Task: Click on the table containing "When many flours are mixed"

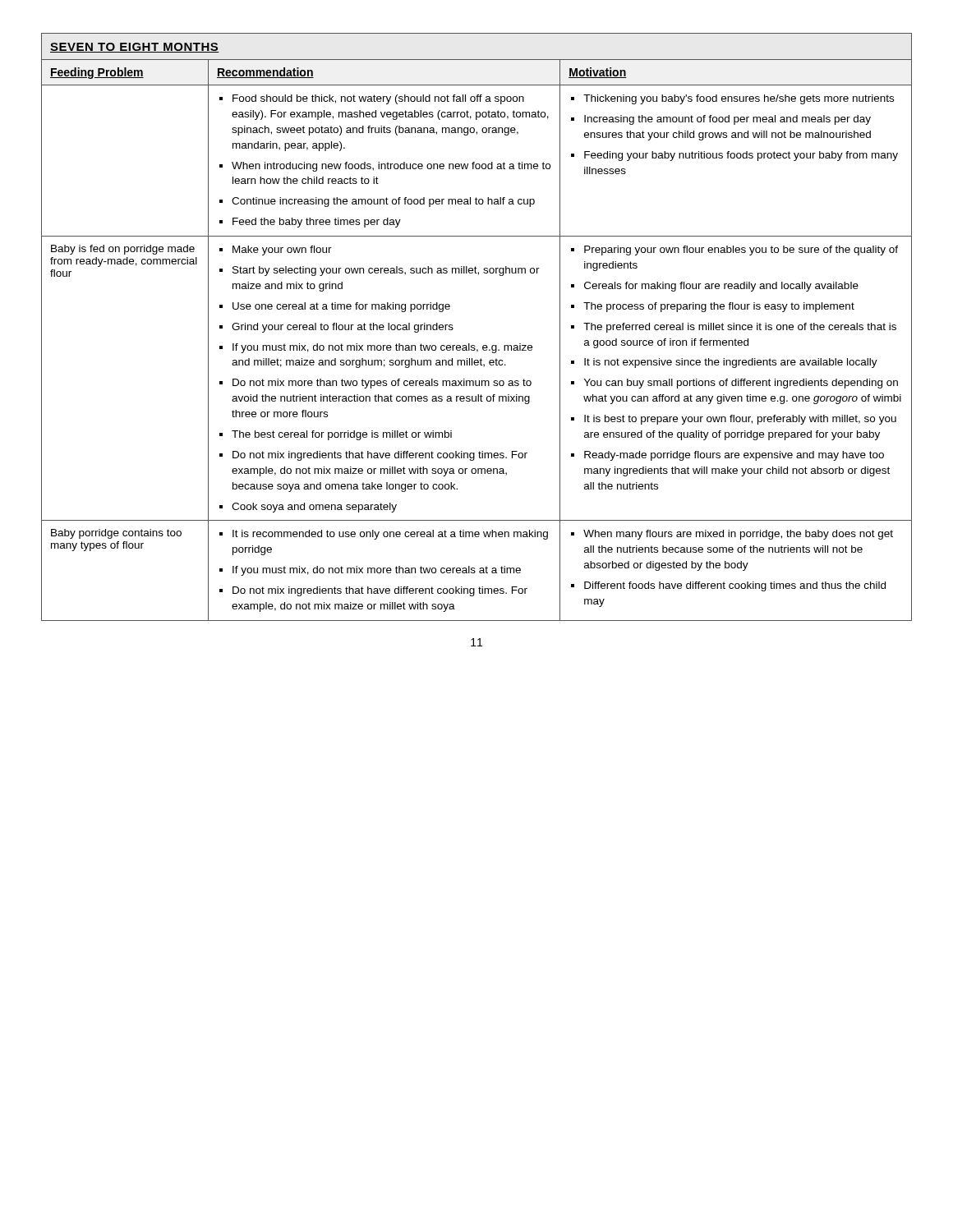Action: [476, 327]
